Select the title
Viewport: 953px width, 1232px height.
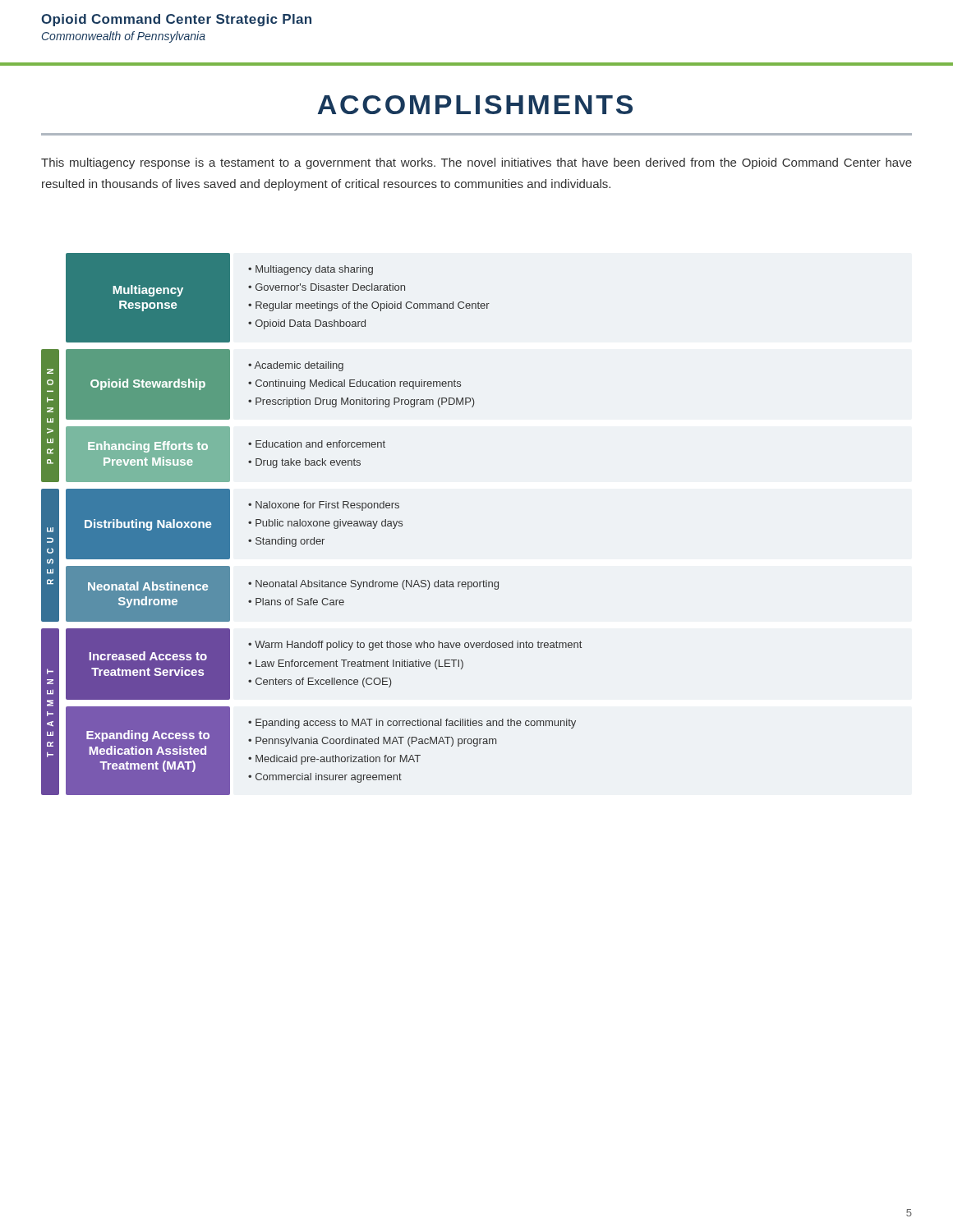(x=476, y=105)
